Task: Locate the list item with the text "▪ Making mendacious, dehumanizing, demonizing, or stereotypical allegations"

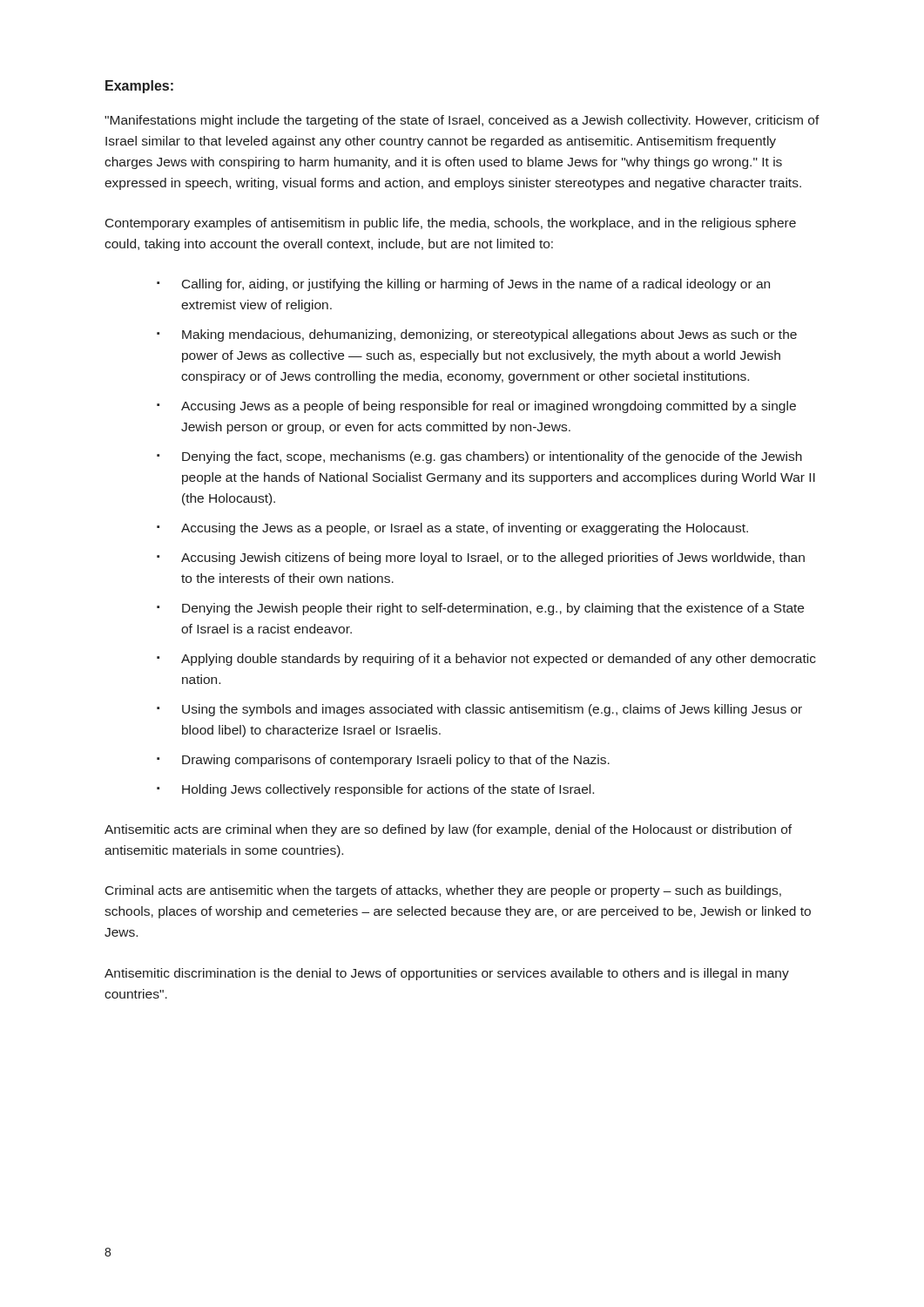Action: [x=488, y=356]
